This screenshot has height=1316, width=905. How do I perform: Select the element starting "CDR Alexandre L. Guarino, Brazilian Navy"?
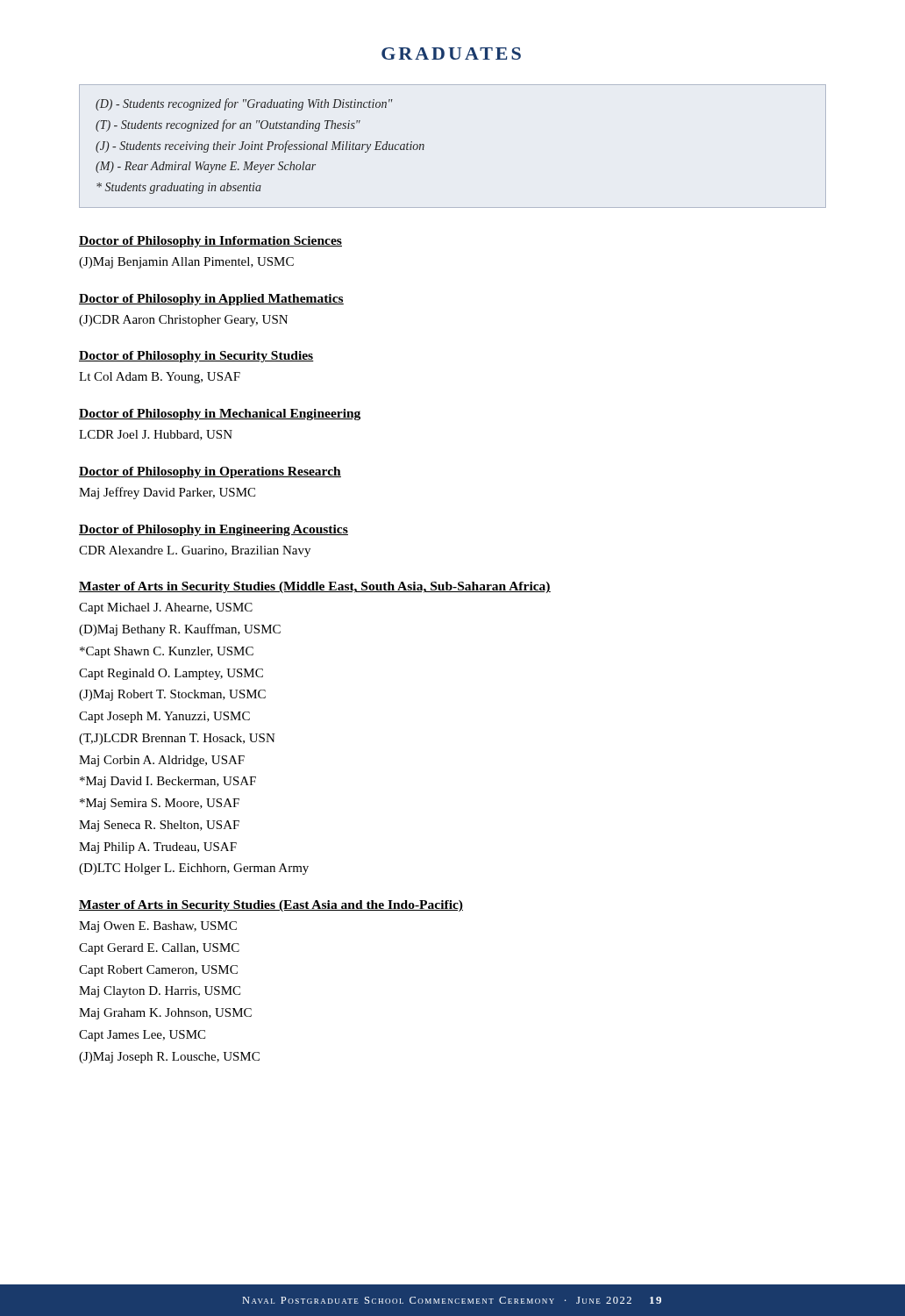point(195,550)
